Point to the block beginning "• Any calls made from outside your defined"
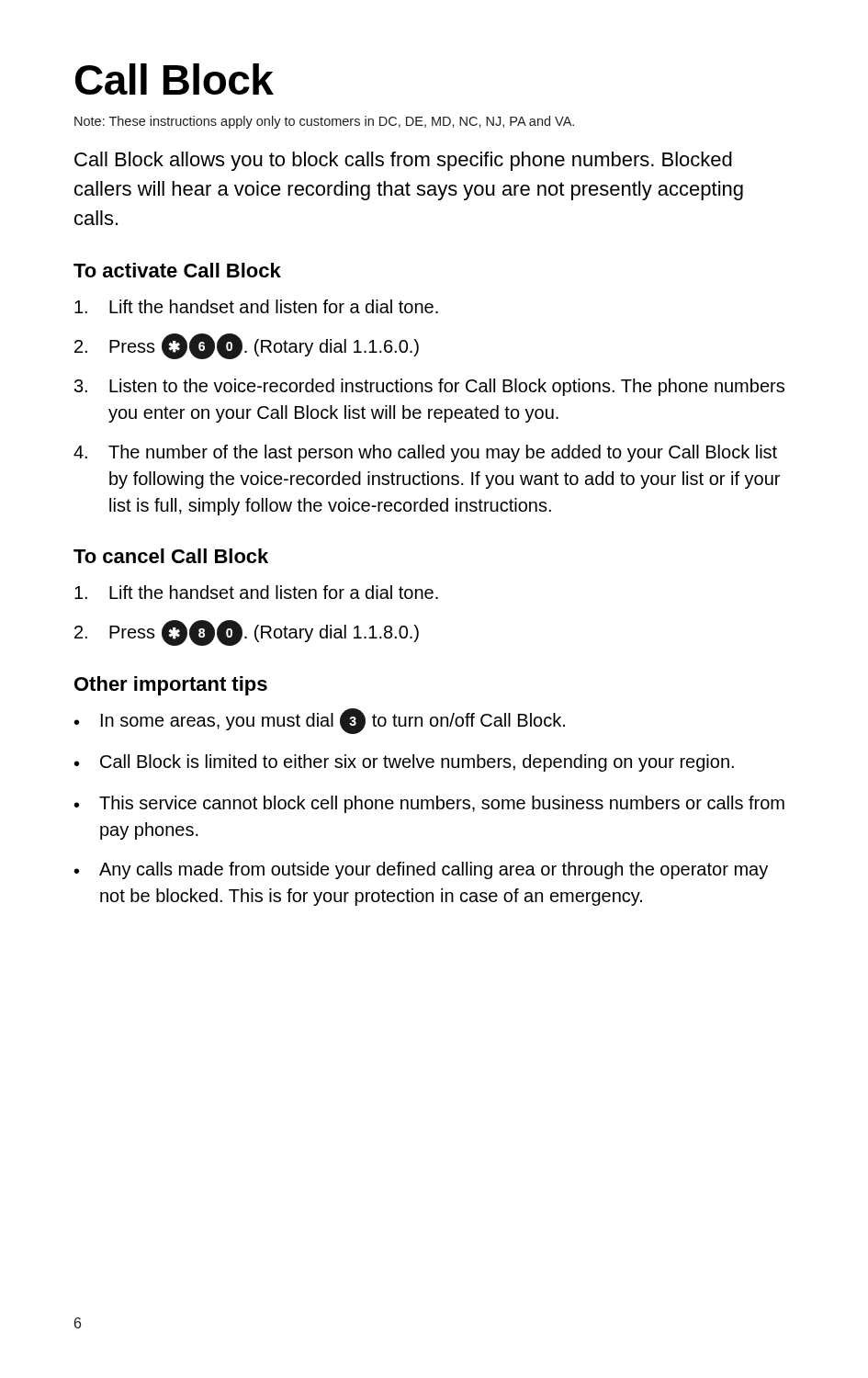868x1378 pixels. click(434, 883)
